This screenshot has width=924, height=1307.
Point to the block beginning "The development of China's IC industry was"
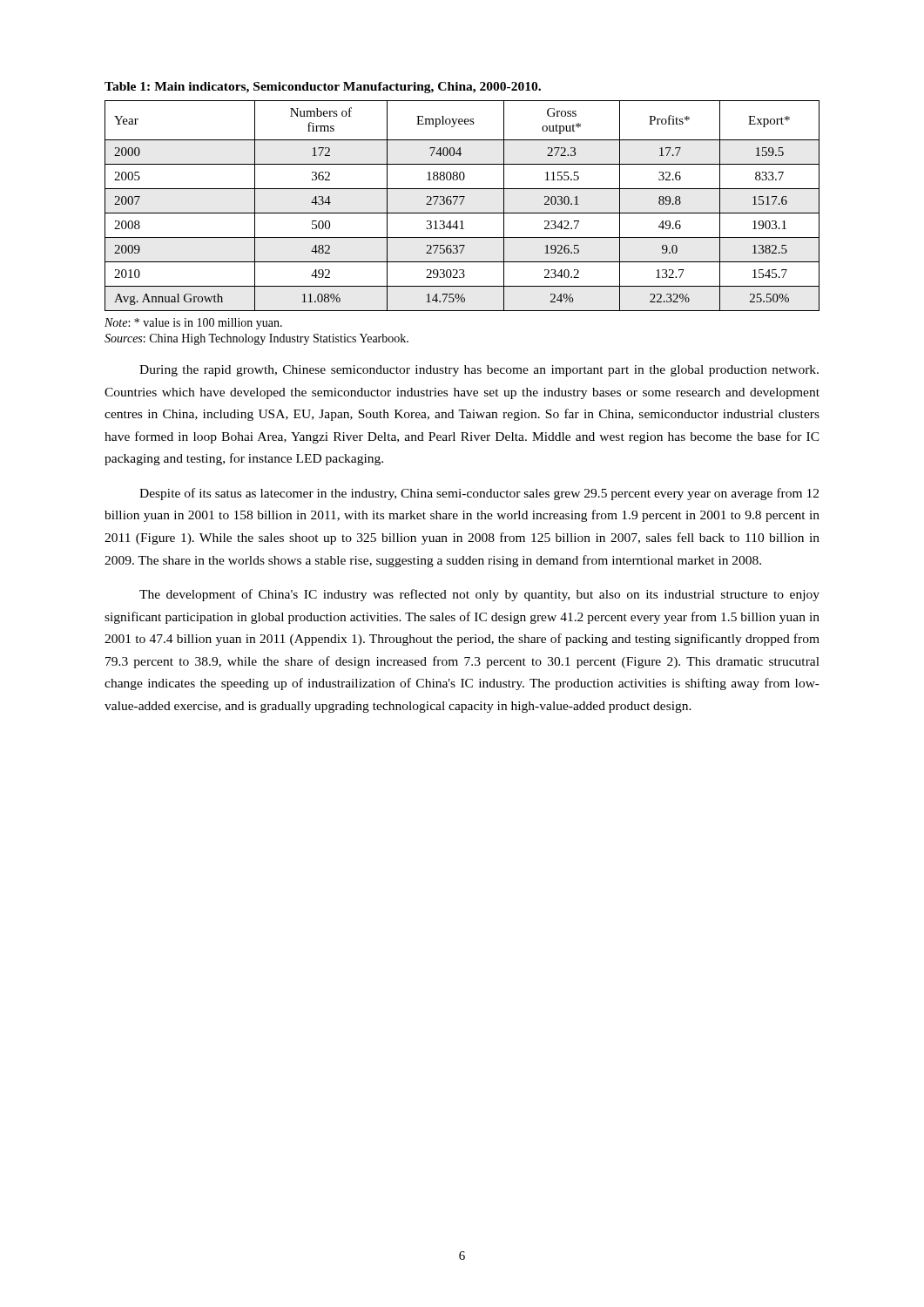coord(462,650)
